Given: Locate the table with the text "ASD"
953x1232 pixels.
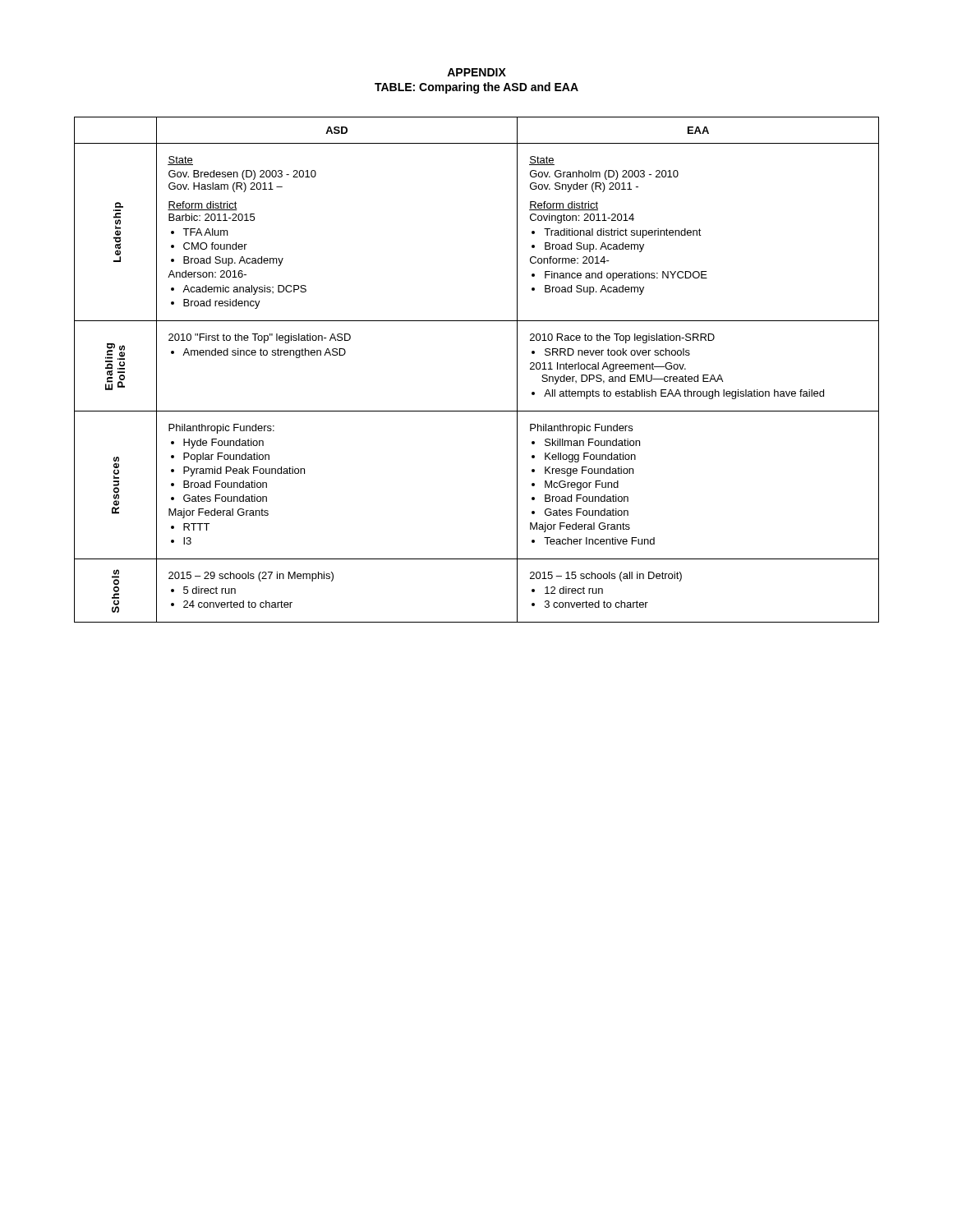Looking at the screenshot, I should click(476, 370).
